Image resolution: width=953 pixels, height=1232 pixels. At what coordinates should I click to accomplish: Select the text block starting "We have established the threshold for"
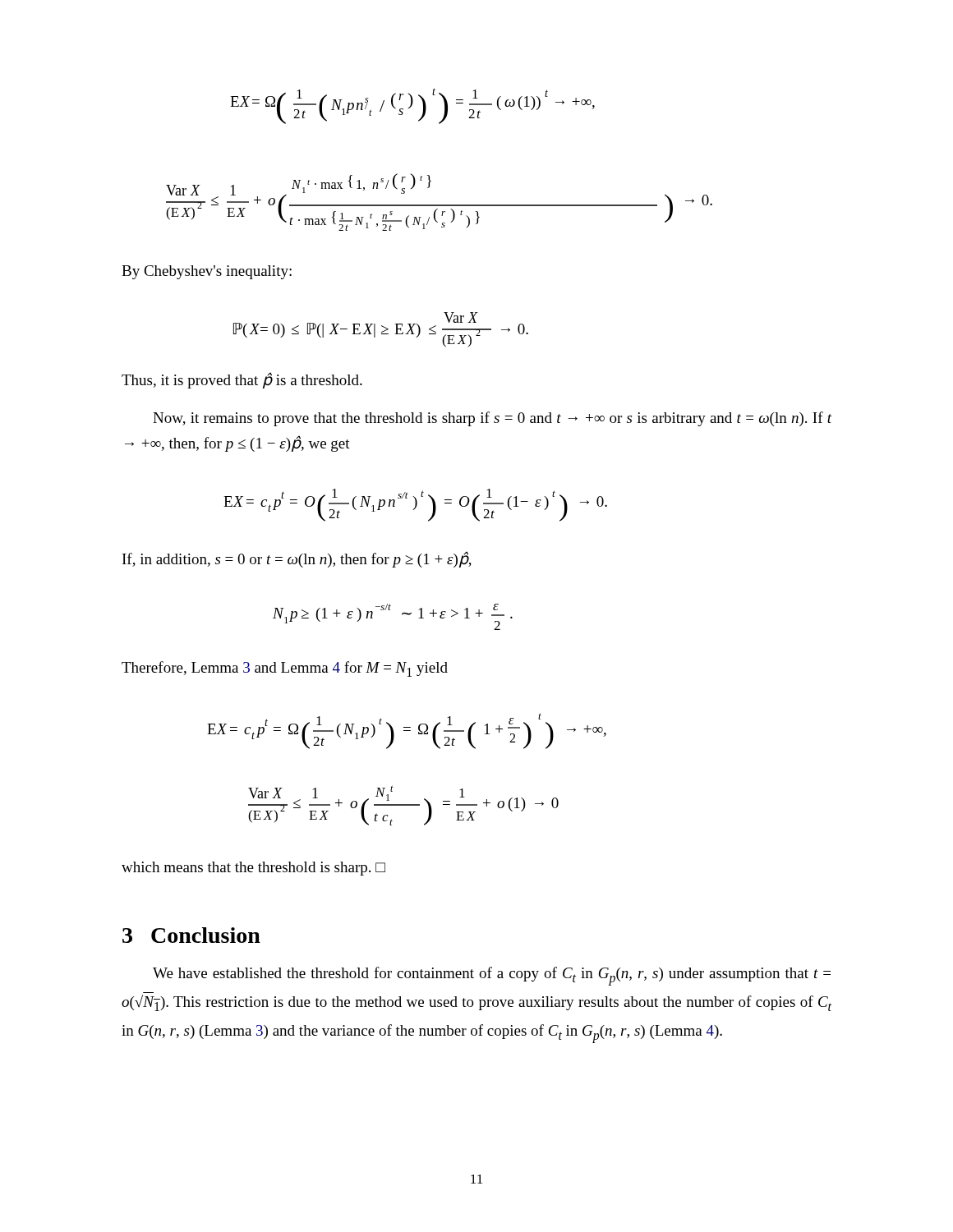(476, 1003)
